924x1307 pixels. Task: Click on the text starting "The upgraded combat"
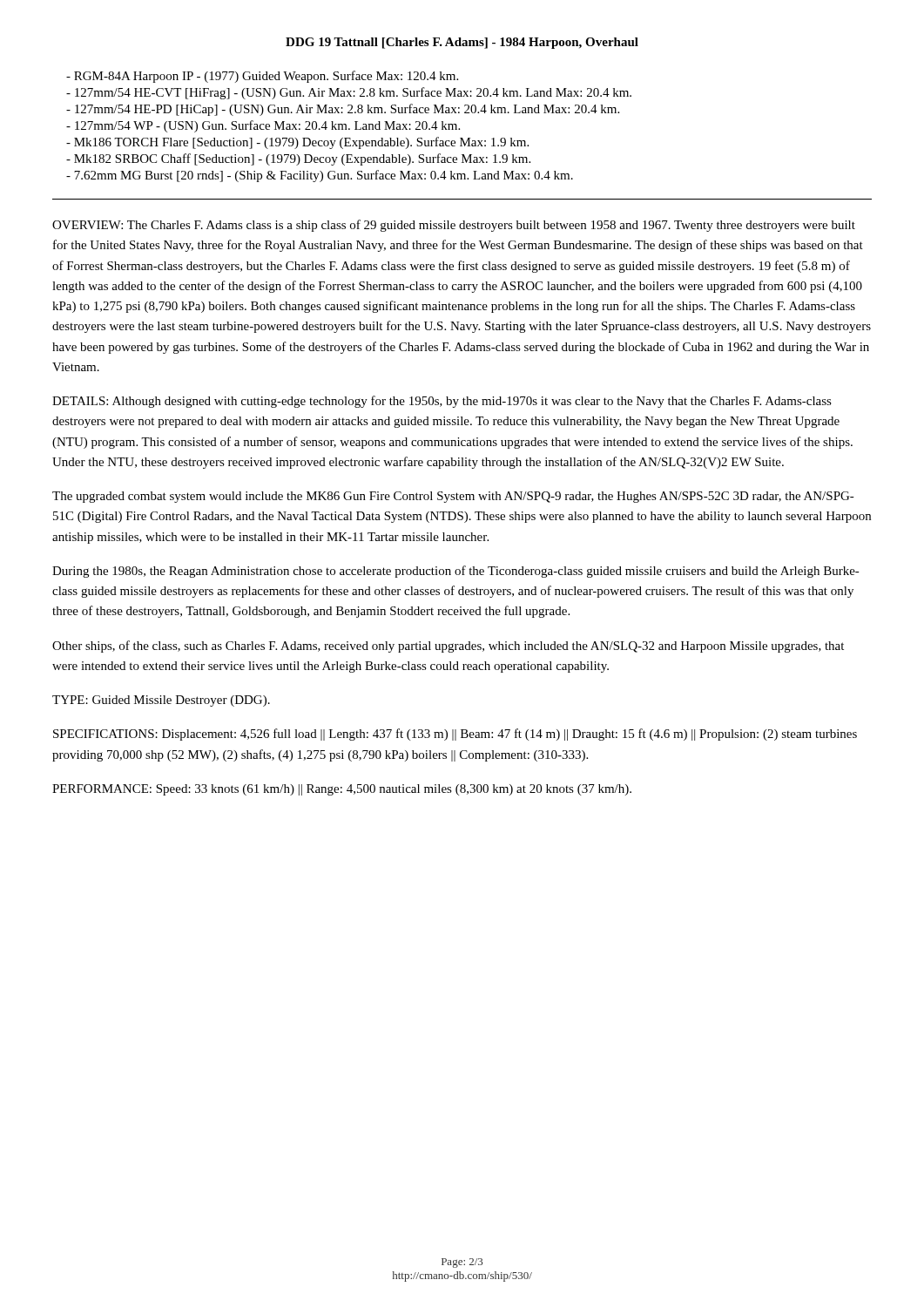tap(462, 516)
